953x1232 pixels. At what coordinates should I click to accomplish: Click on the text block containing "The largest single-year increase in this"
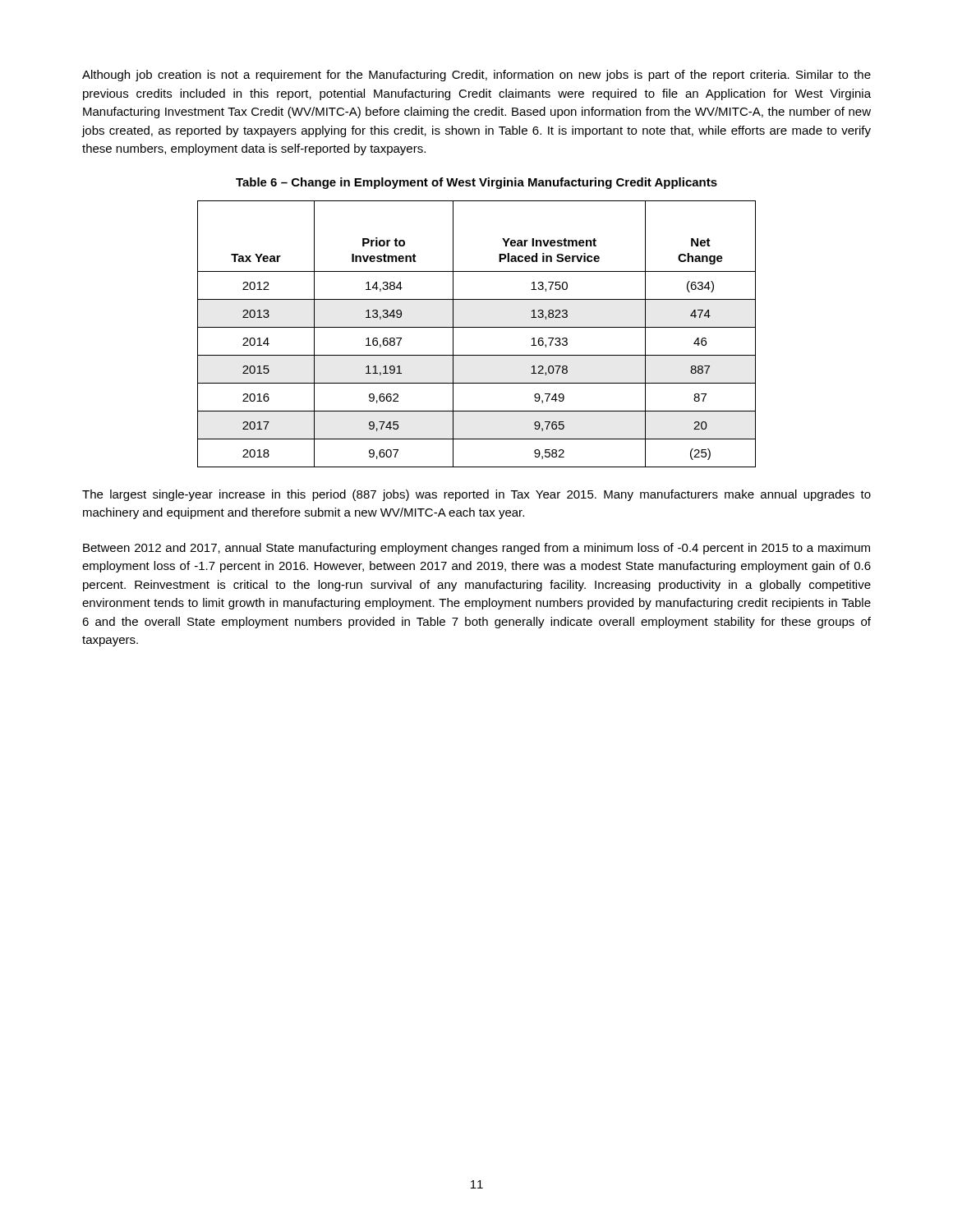coord(476,503)
